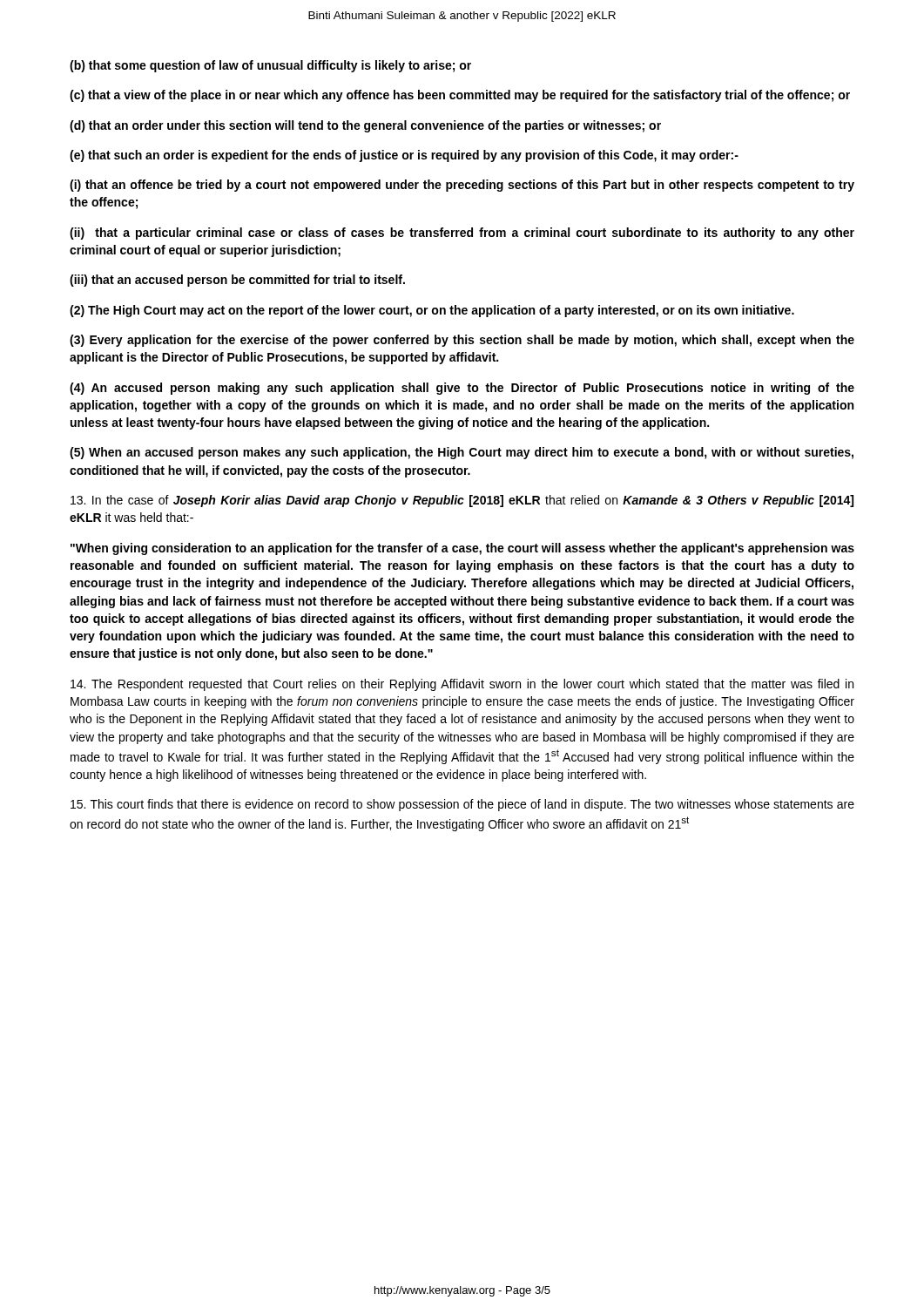The image size is (924, 1307).
Task: Find the block on this page that starts "The Respondent requested that Court relies"
Action: (462, 729)
